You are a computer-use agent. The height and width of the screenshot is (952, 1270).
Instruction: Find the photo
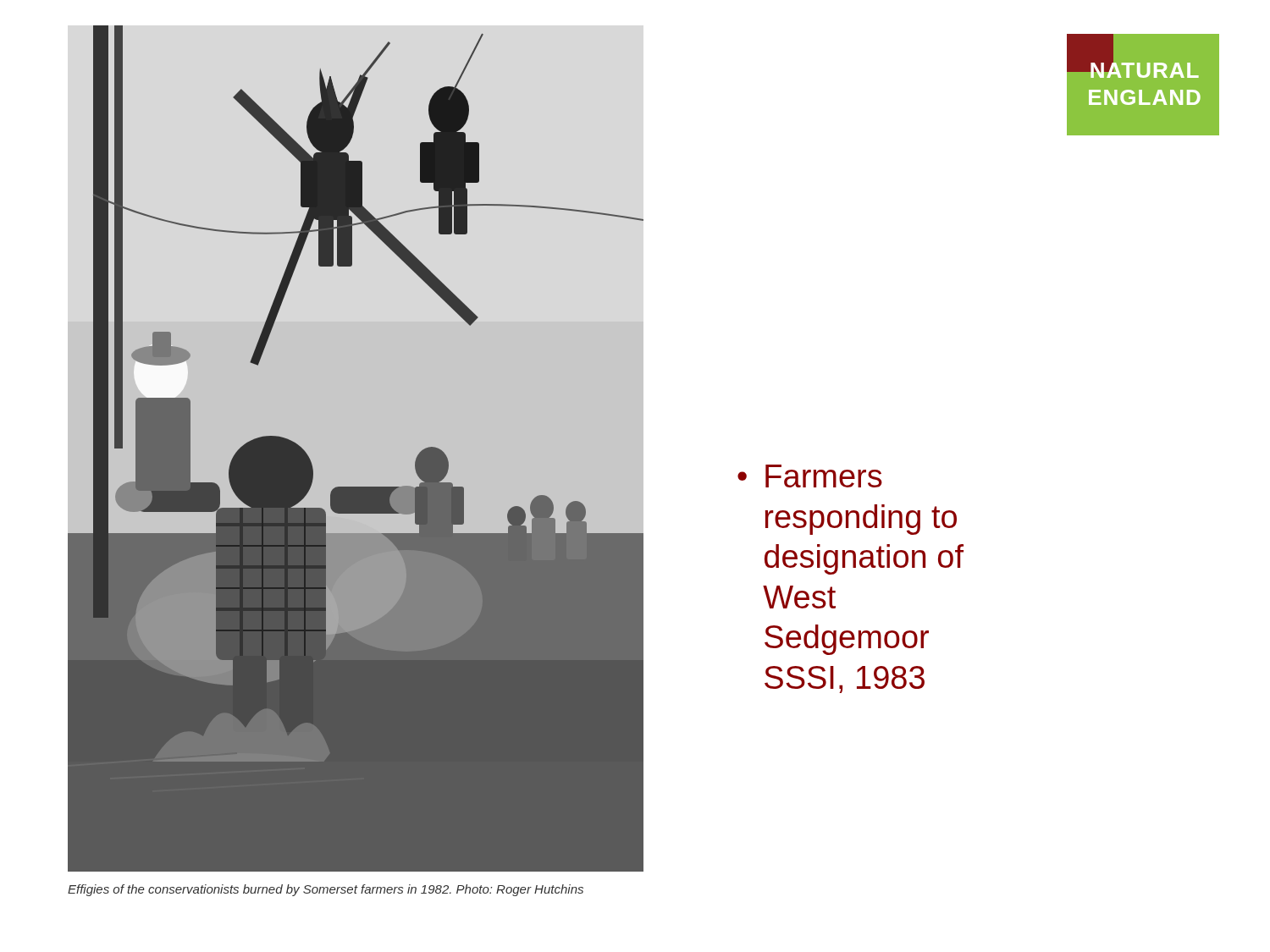[356, 449]
